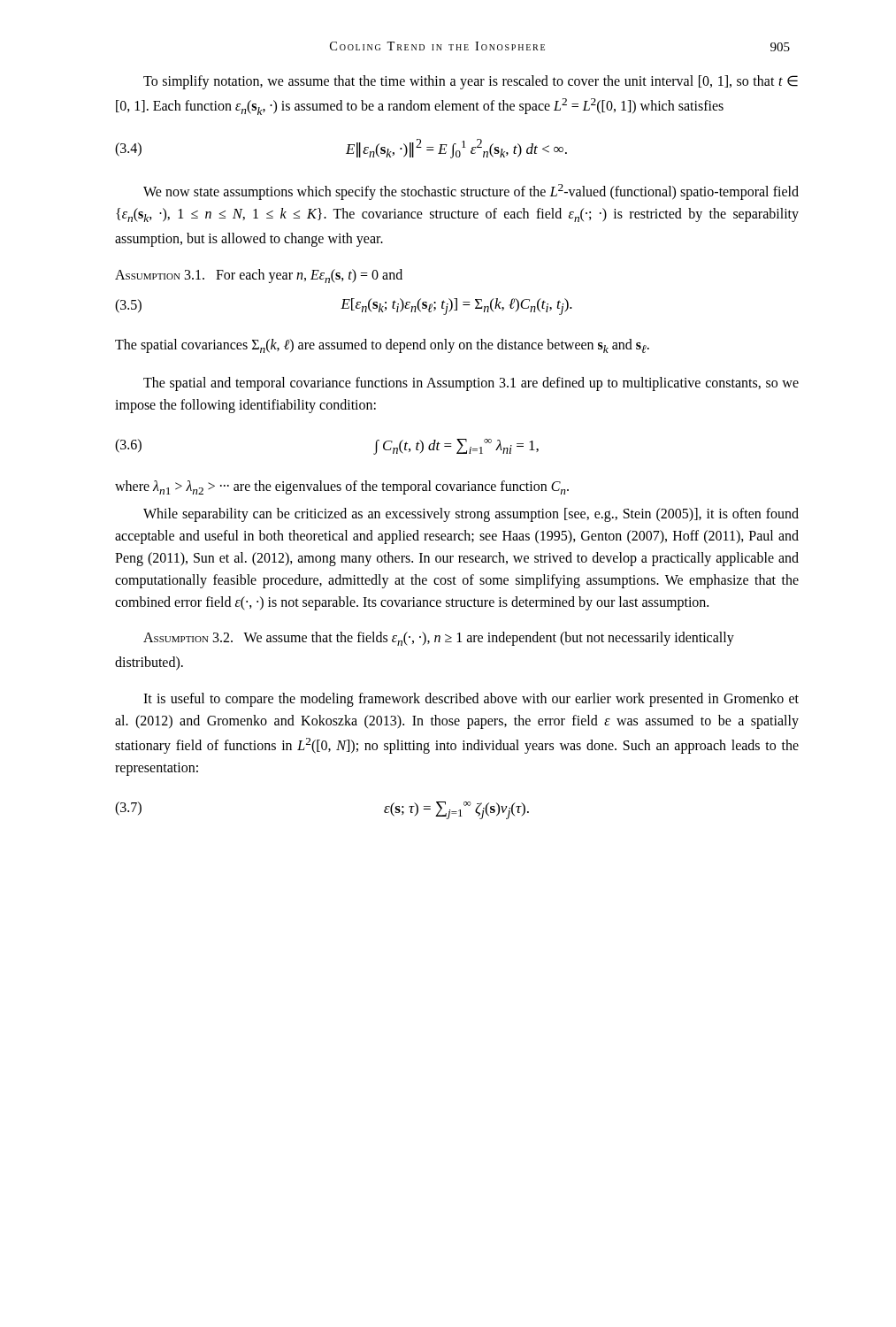This screenshot has height=1327, width=896.
Task: Locate the section header that opens with "Assumption 3.1. For"
Action: click(259, 277)
